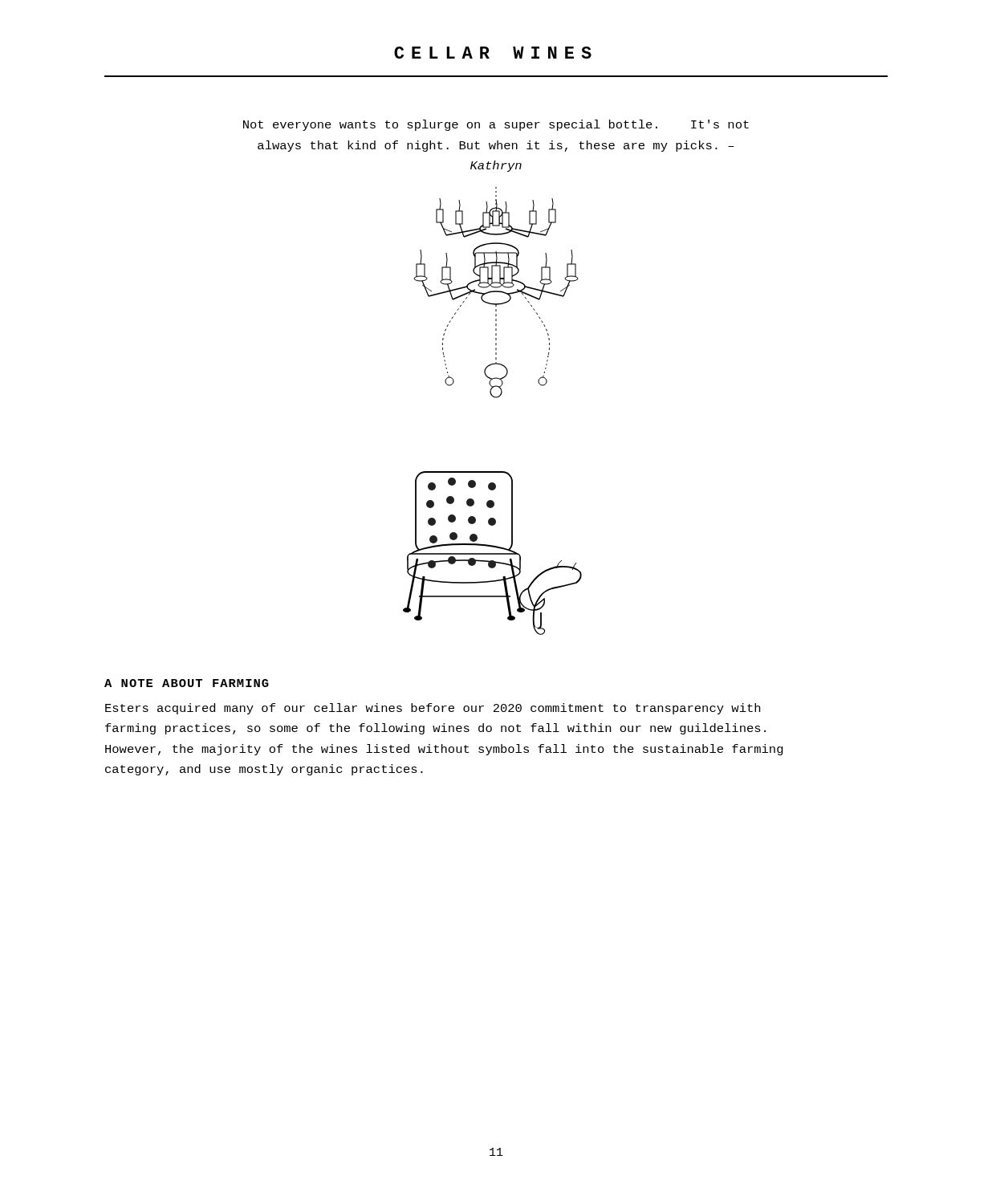Locate the section header containing "A NOTE ABOUT FARMING"

coord(187,684)
